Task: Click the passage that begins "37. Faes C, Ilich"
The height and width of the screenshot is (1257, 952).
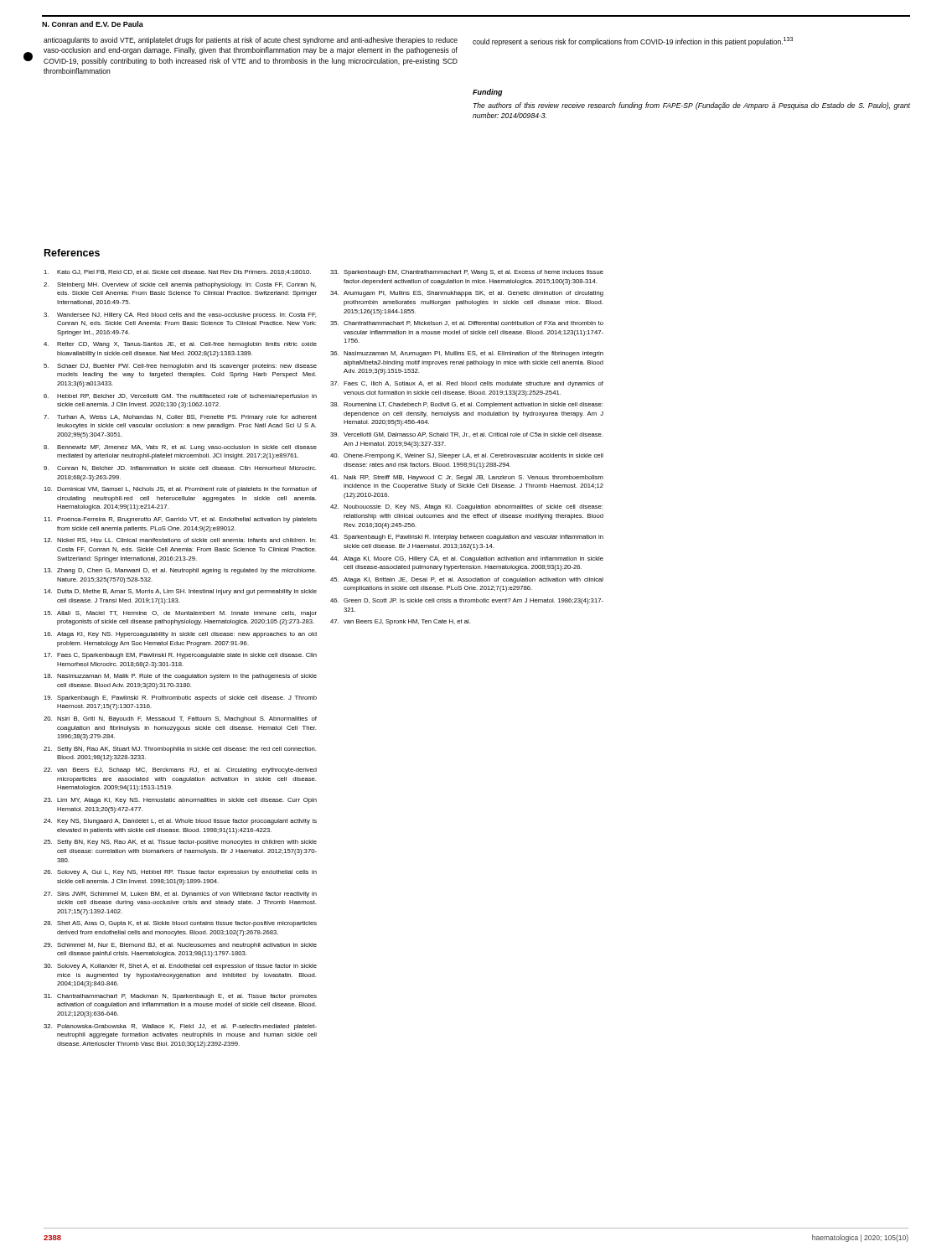Action: 467,388
